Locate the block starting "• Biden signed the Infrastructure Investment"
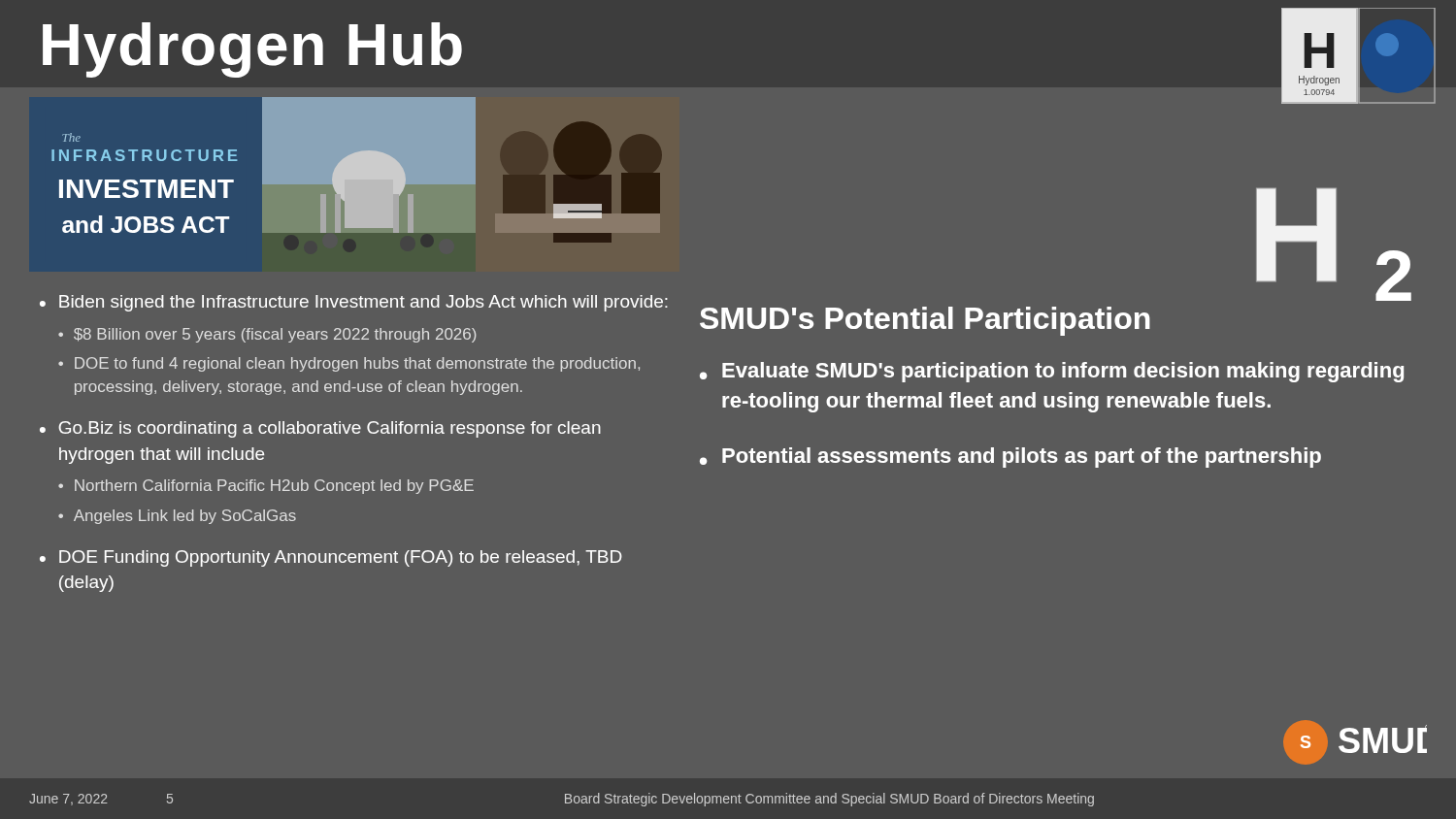The width and height of the screenshot is (1456, 819). (354, 347)
